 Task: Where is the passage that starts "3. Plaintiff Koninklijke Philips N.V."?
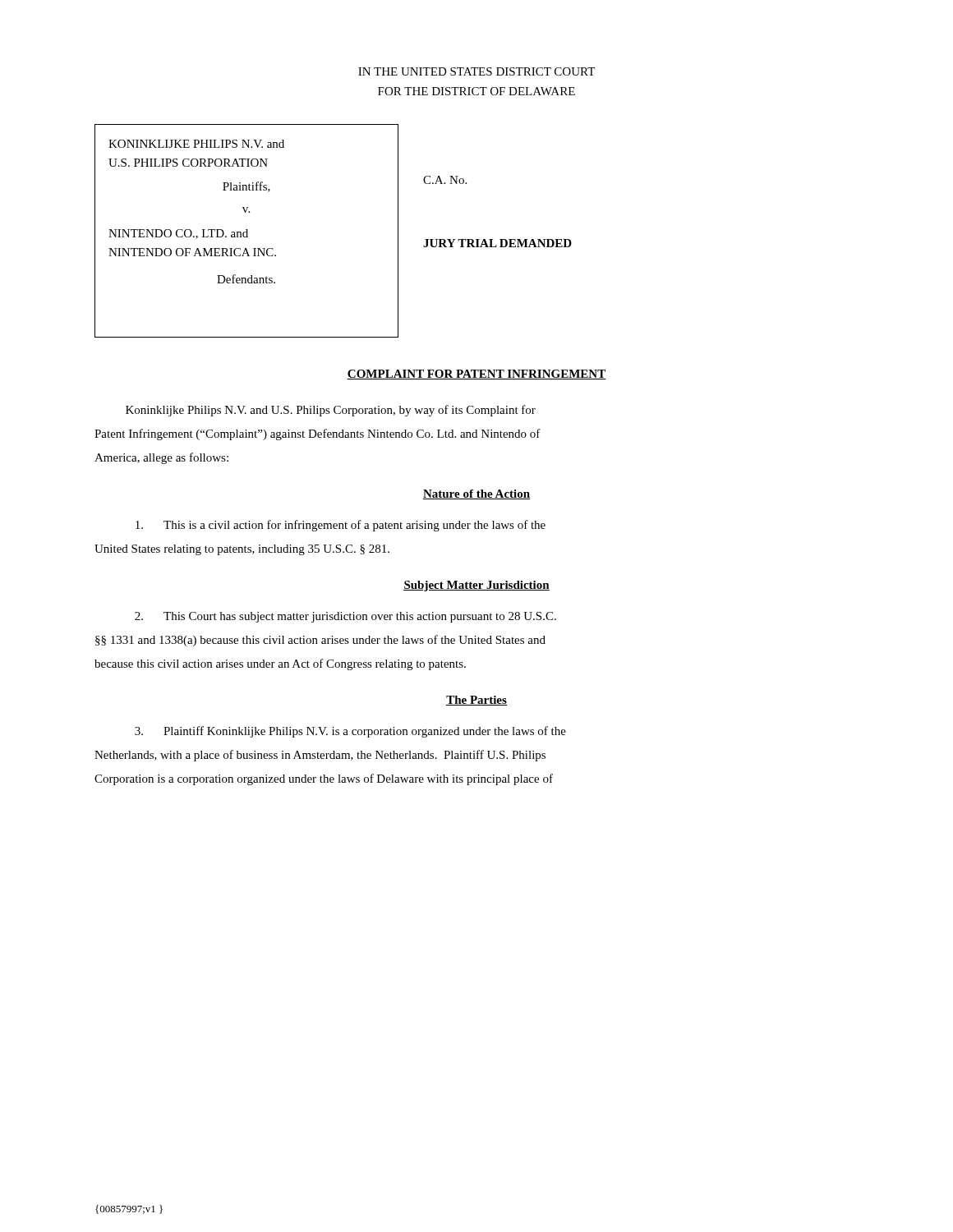click(476, 731)
